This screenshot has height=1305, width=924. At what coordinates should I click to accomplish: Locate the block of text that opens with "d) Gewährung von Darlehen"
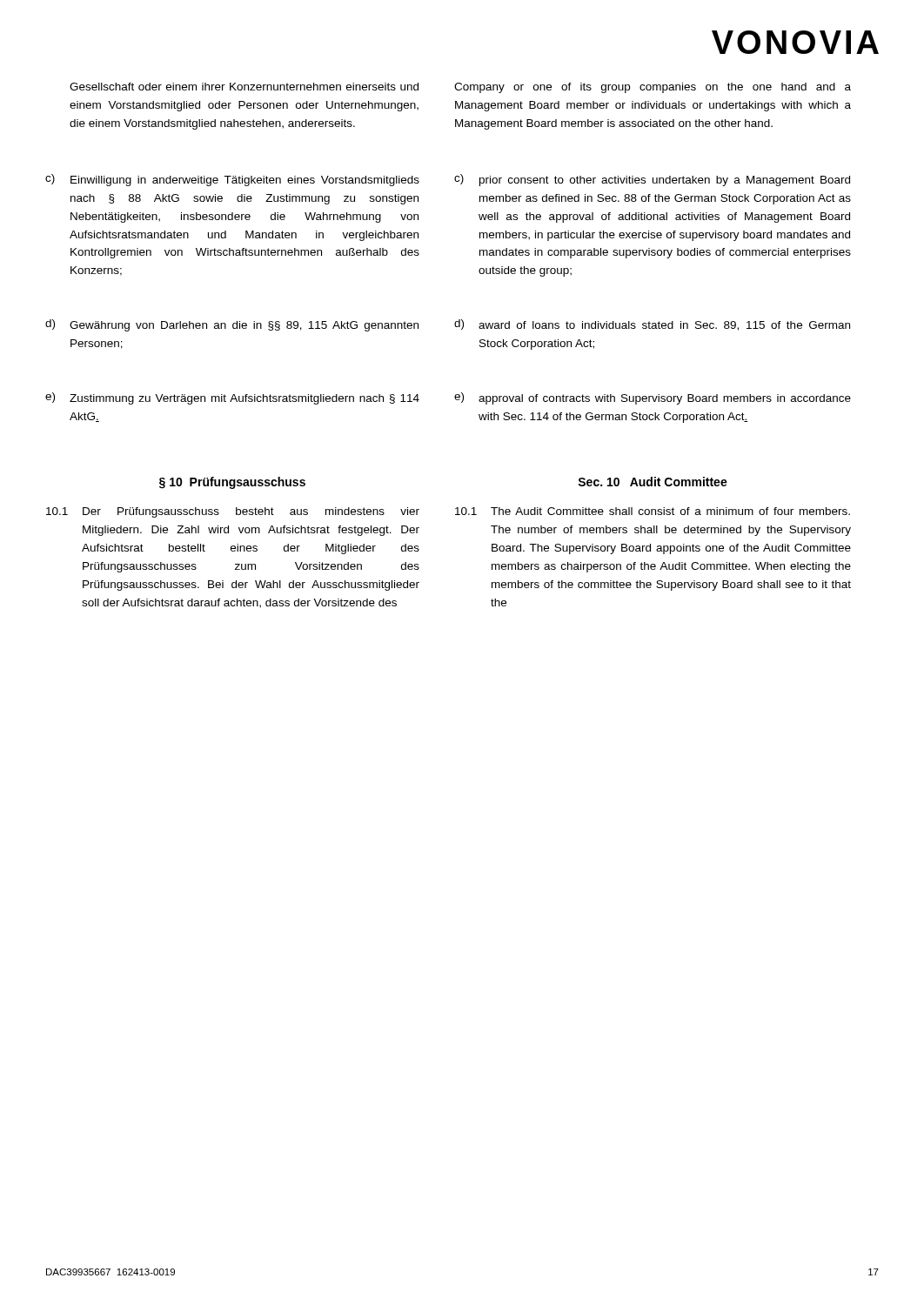tap(232, 335)
